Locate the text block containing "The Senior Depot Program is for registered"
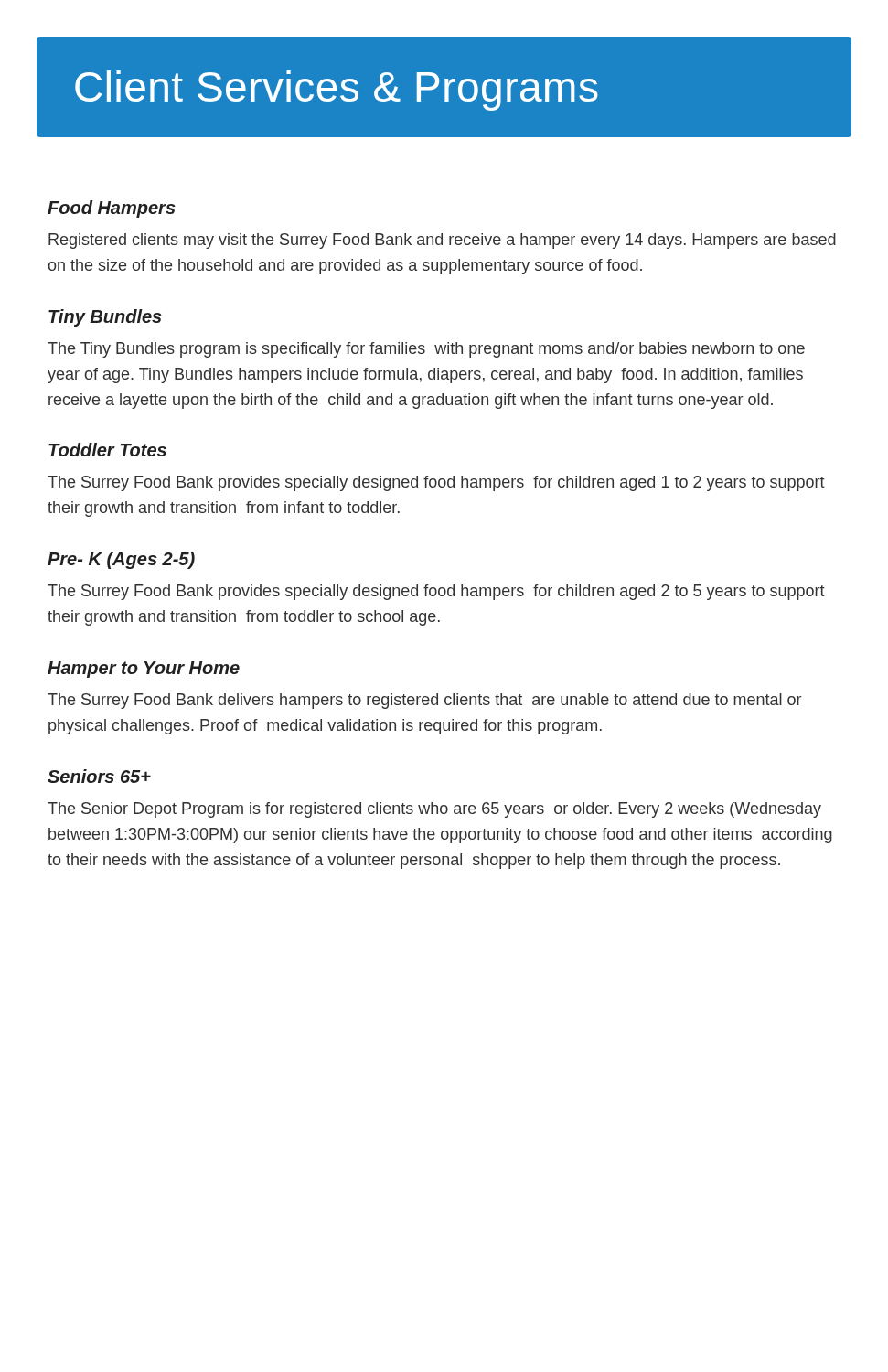 coord(440,834)
